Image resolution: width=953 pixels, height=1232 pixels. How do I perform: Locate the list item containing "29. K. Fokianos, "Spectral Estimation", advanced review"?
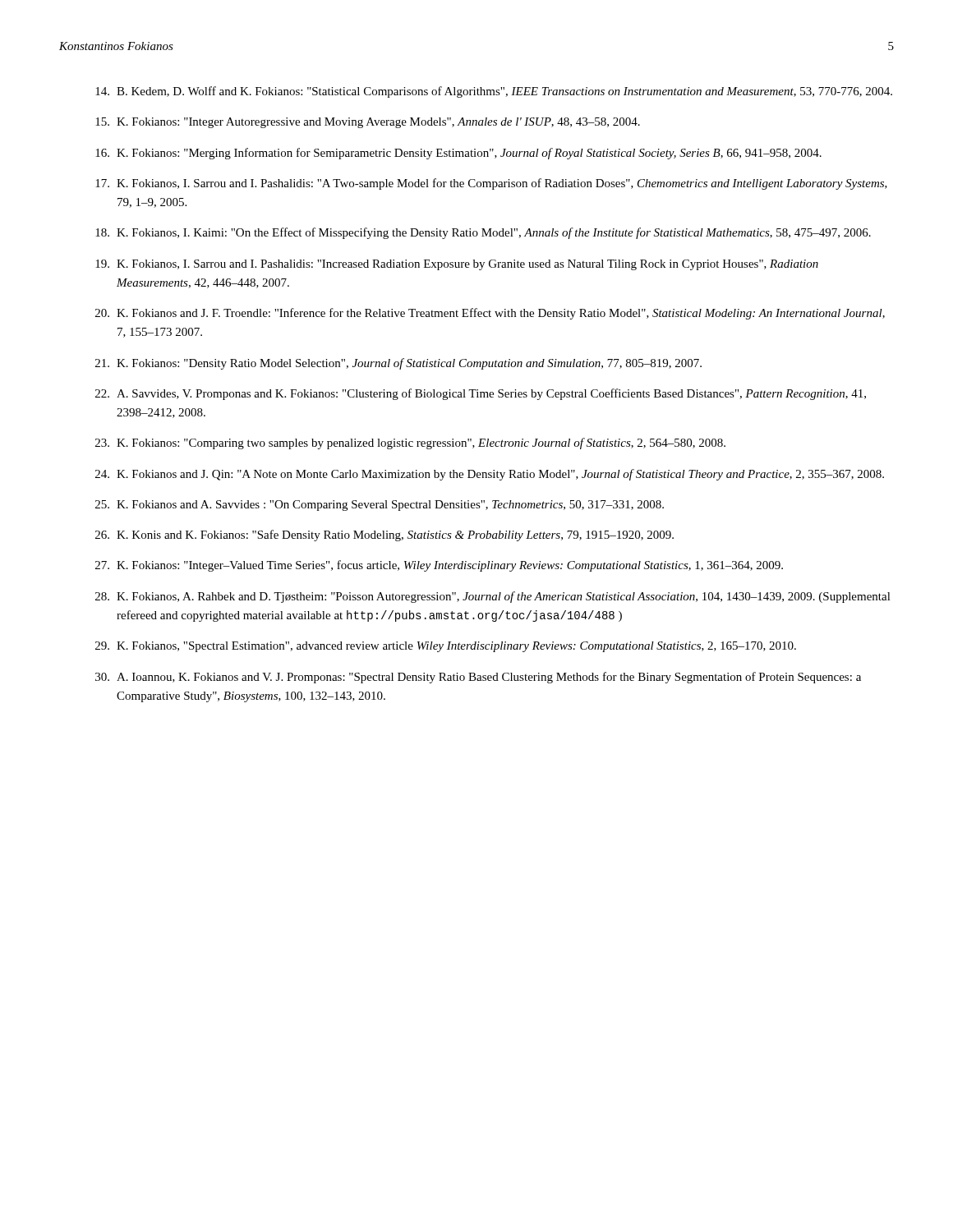point(476,646)
